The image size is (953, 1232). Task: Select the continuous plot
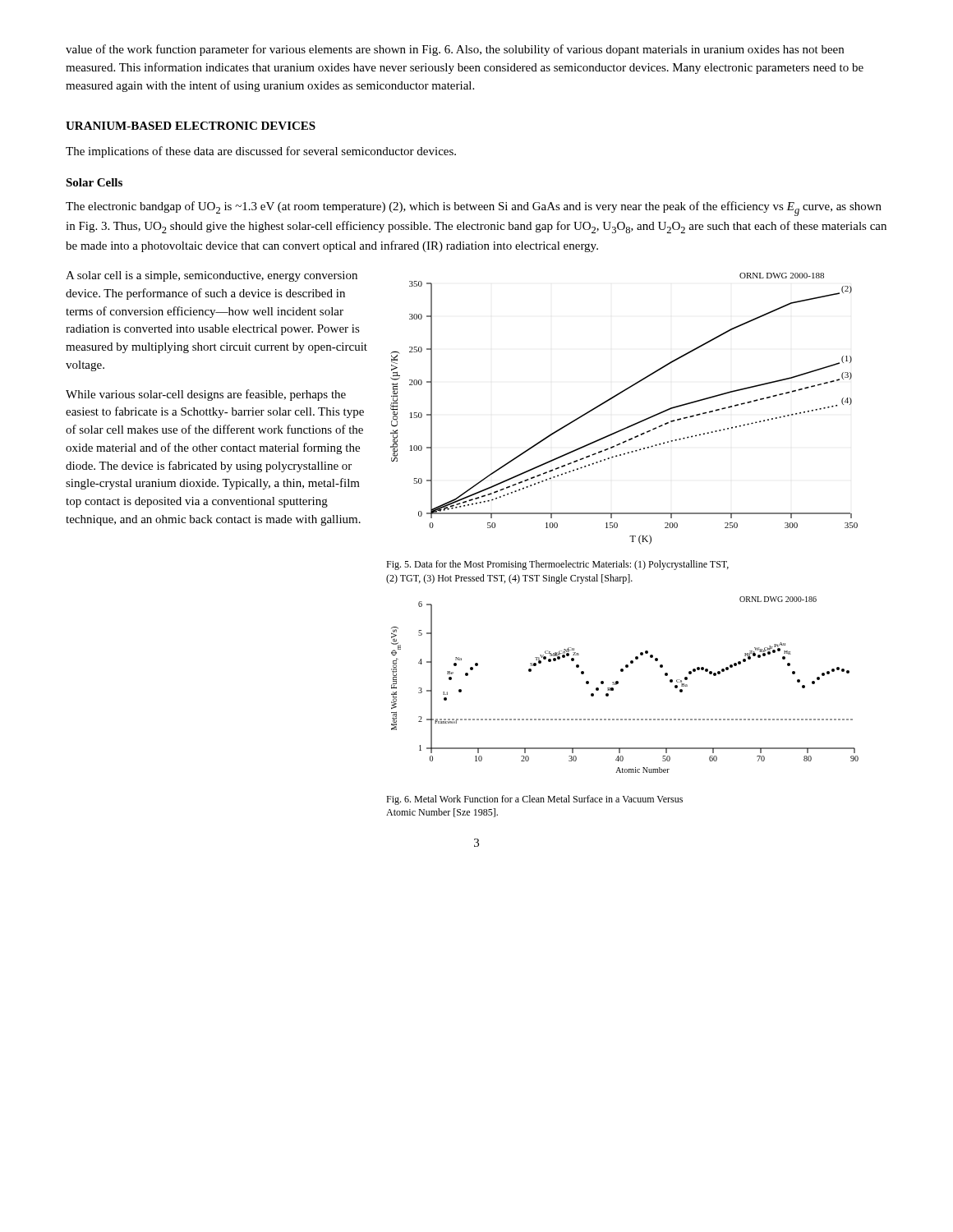tap(633, 688)
